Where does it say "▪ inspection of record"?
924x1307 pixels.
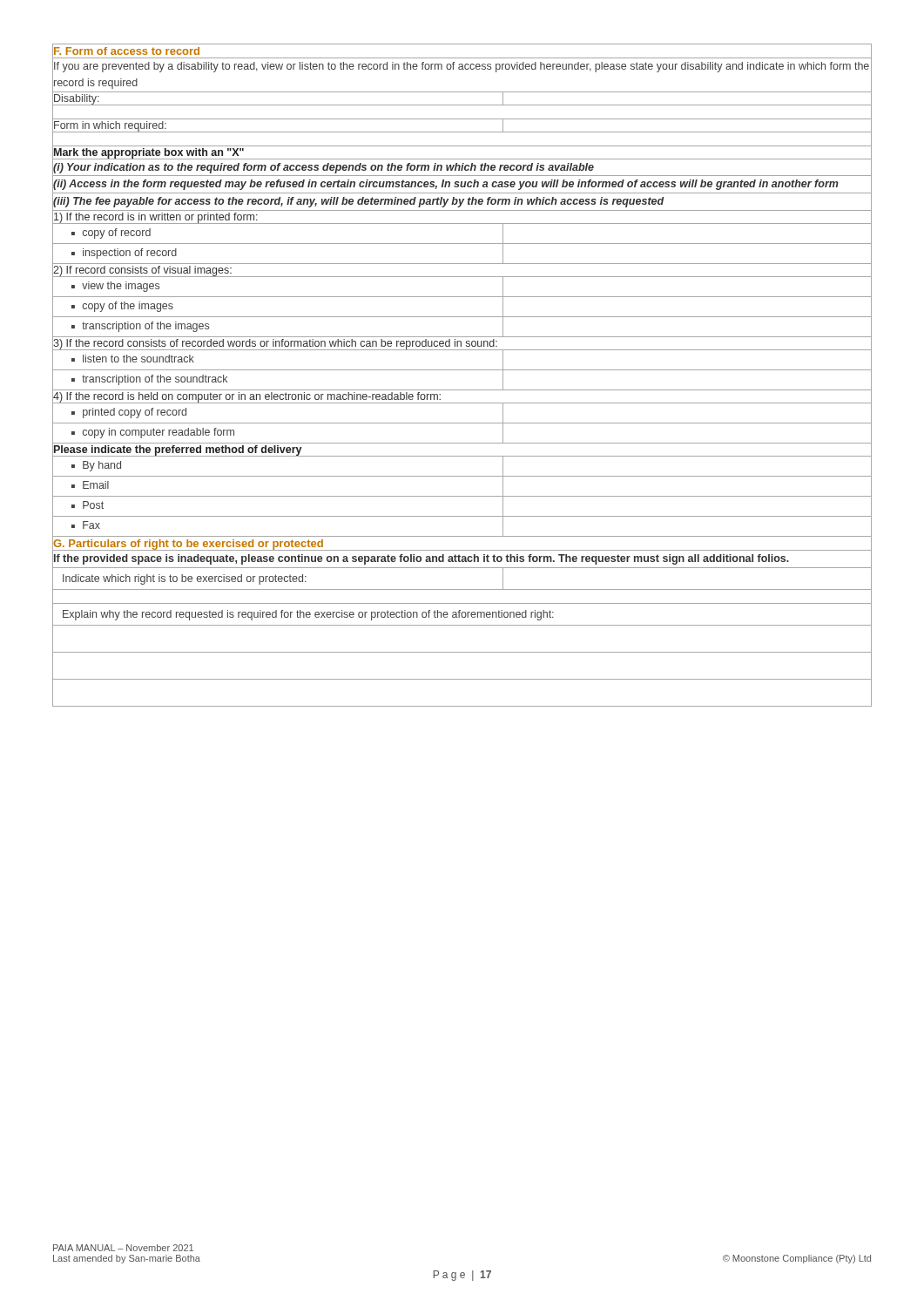pyautogui.click(x=462, y=253)
